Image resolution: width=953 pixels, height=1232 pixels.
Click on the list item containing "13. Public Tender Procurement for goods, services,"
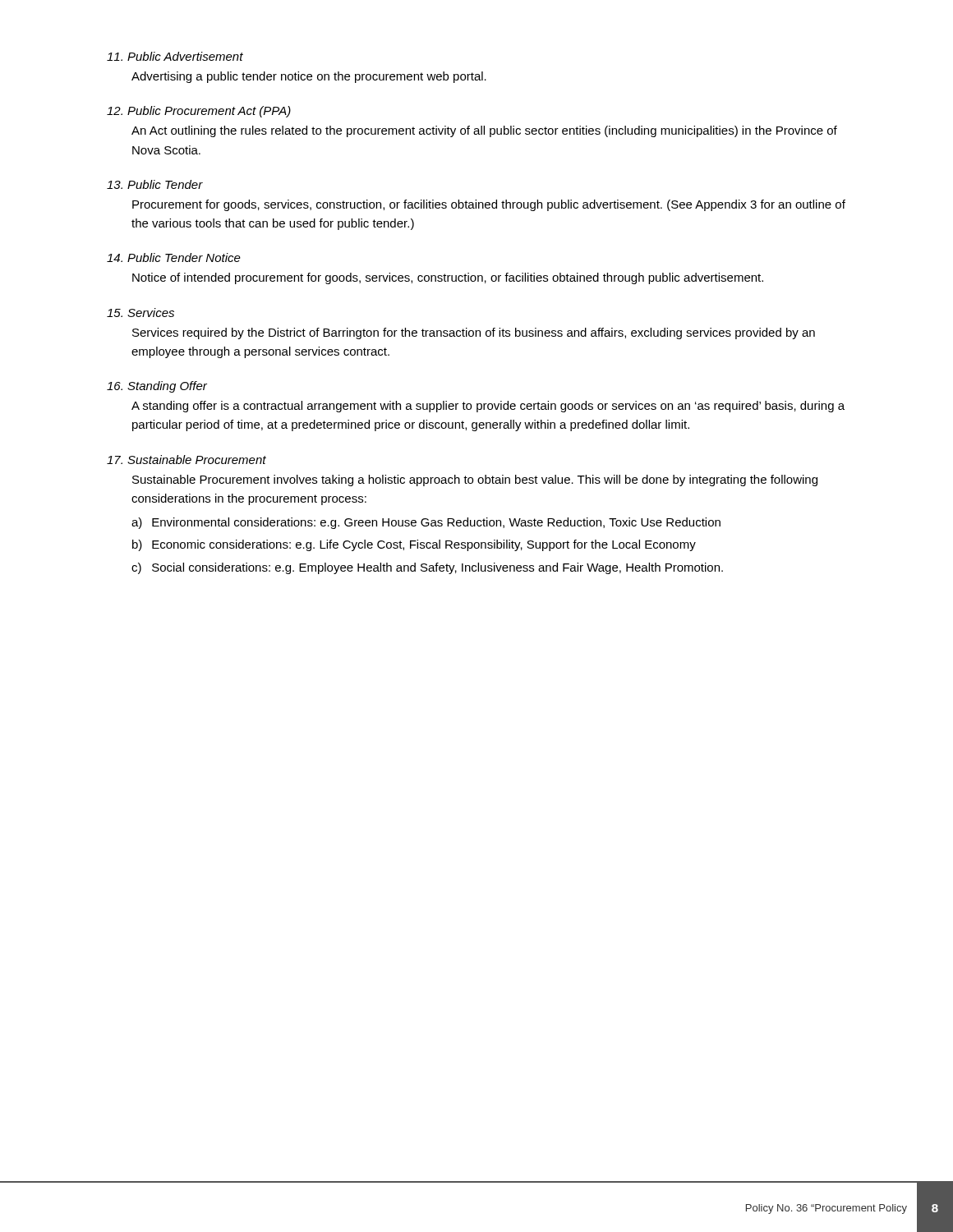tap(476, 205)
